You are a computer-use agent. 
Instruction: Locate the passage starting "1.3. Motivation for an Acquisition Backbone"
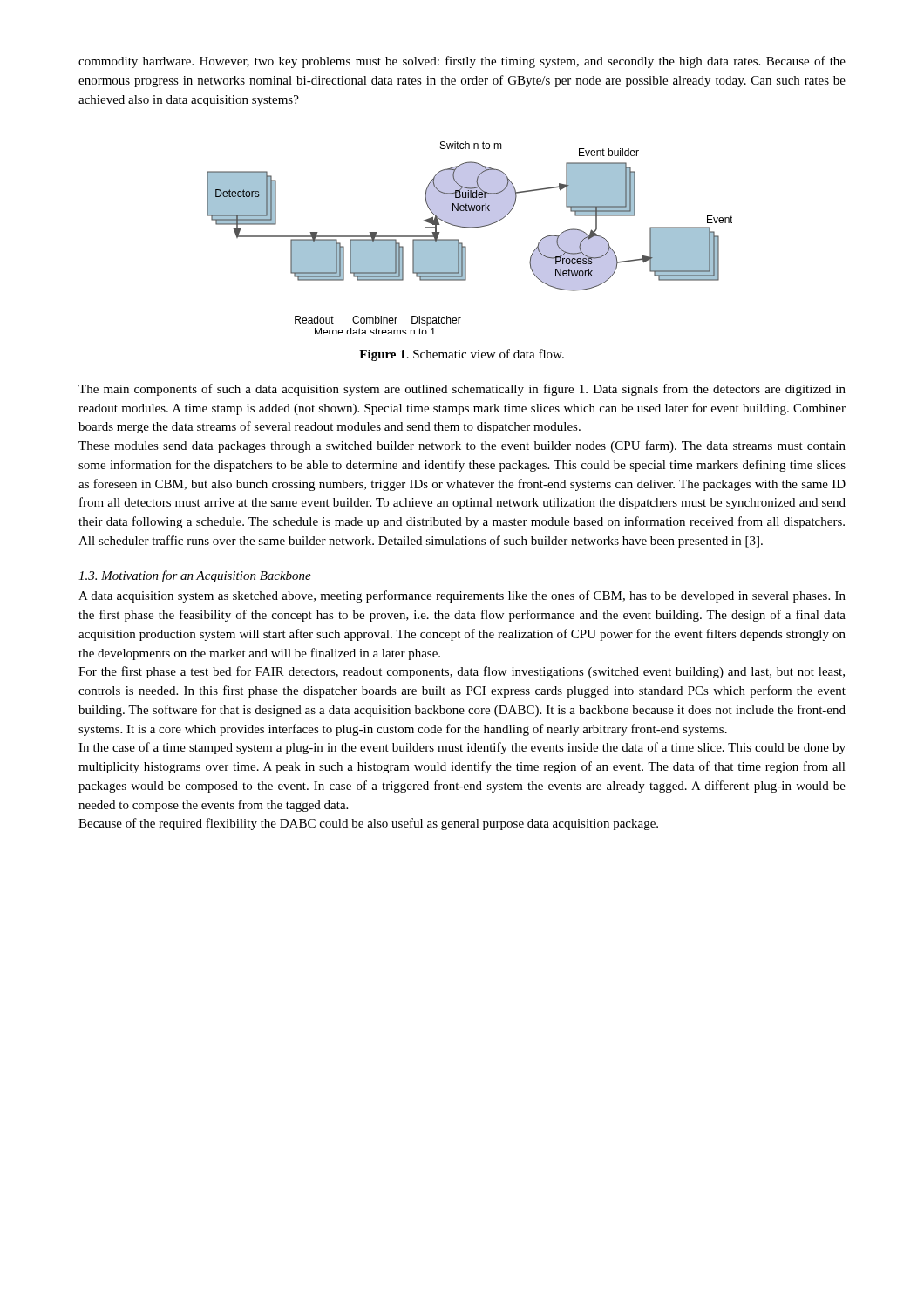(x=195, y=575)
